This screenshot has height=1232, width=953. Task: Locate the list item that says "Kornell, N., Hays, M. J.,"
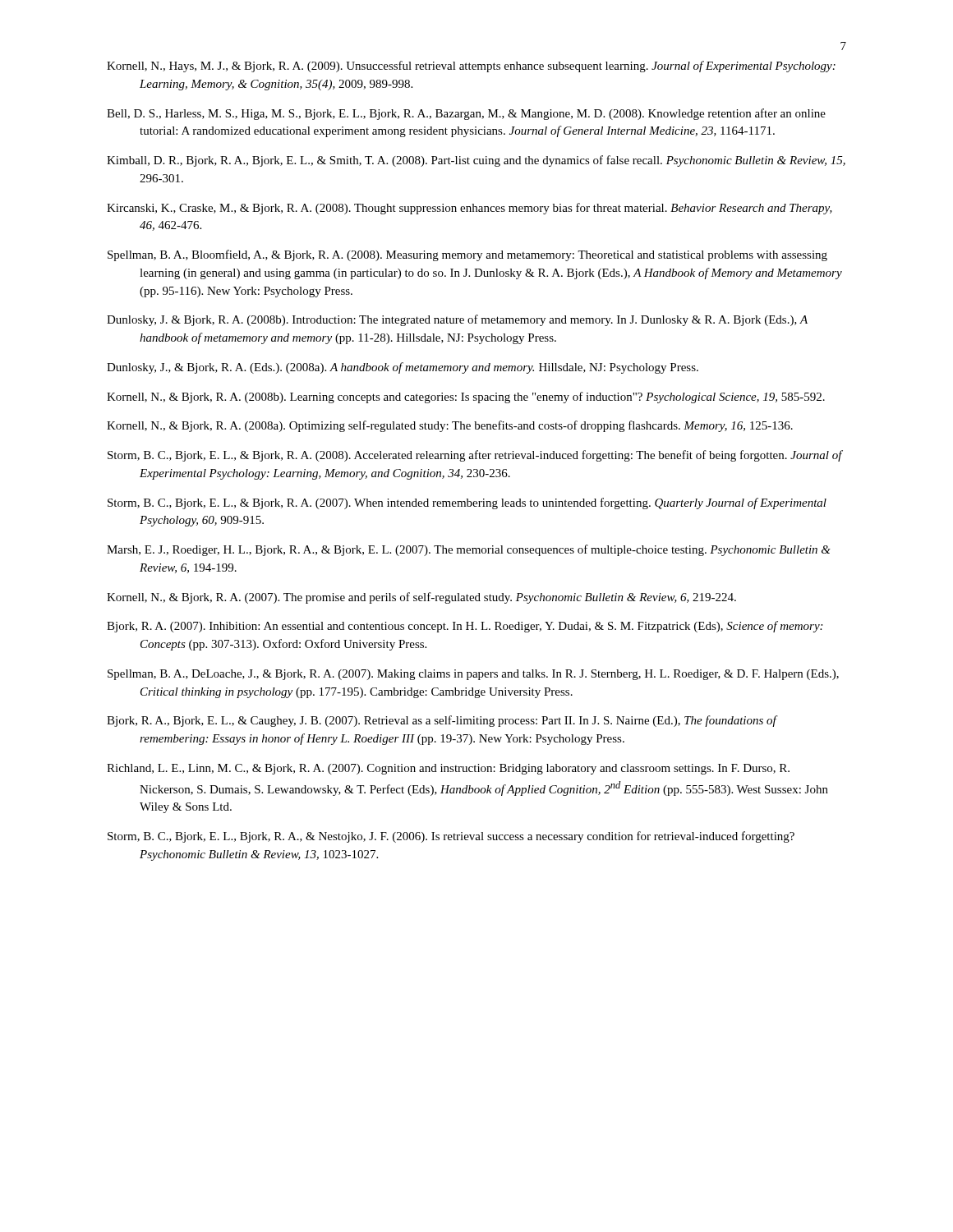471,75
